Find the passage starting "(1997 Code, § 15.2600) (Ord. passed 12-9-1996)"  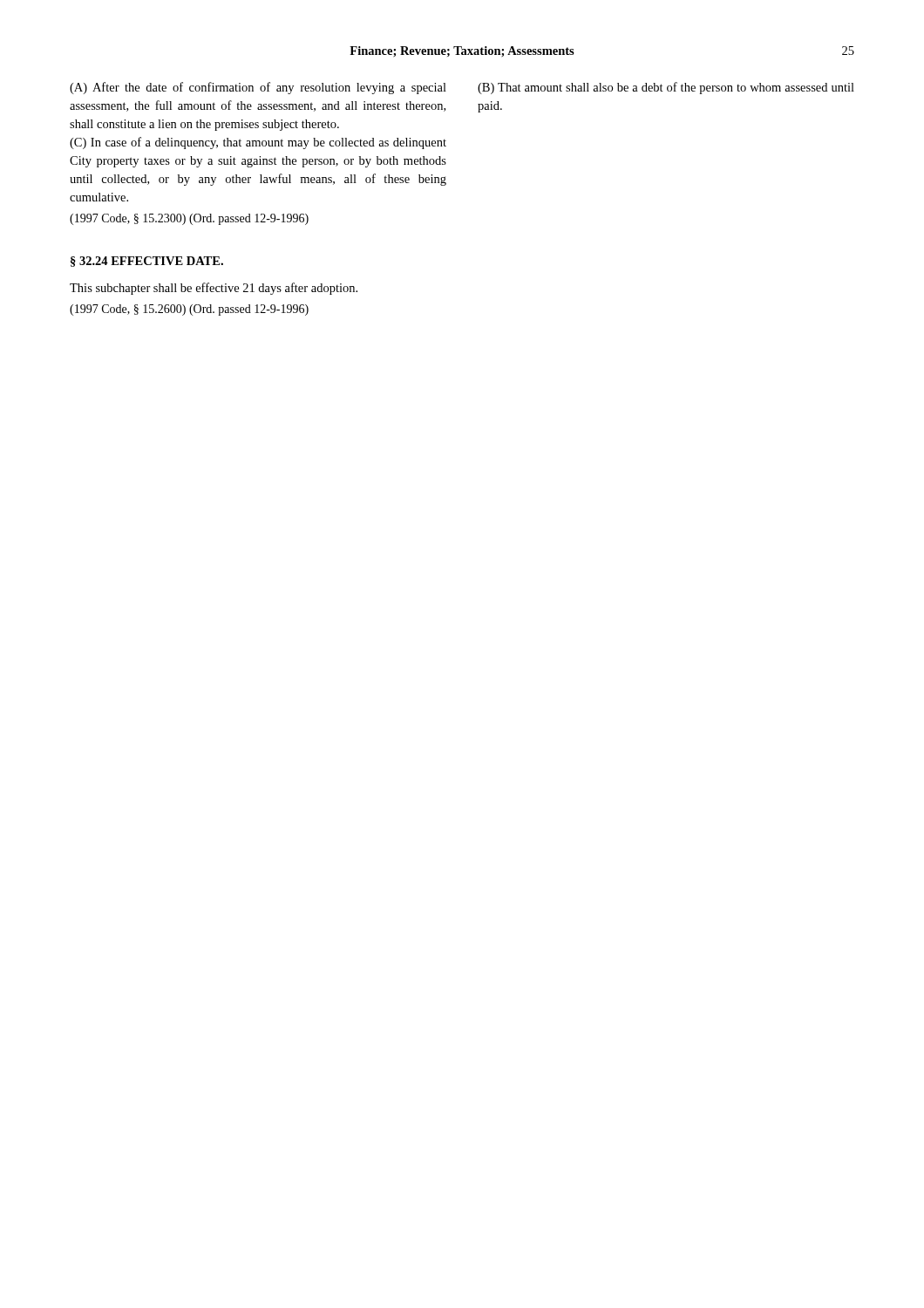click(x=189, y=309)
